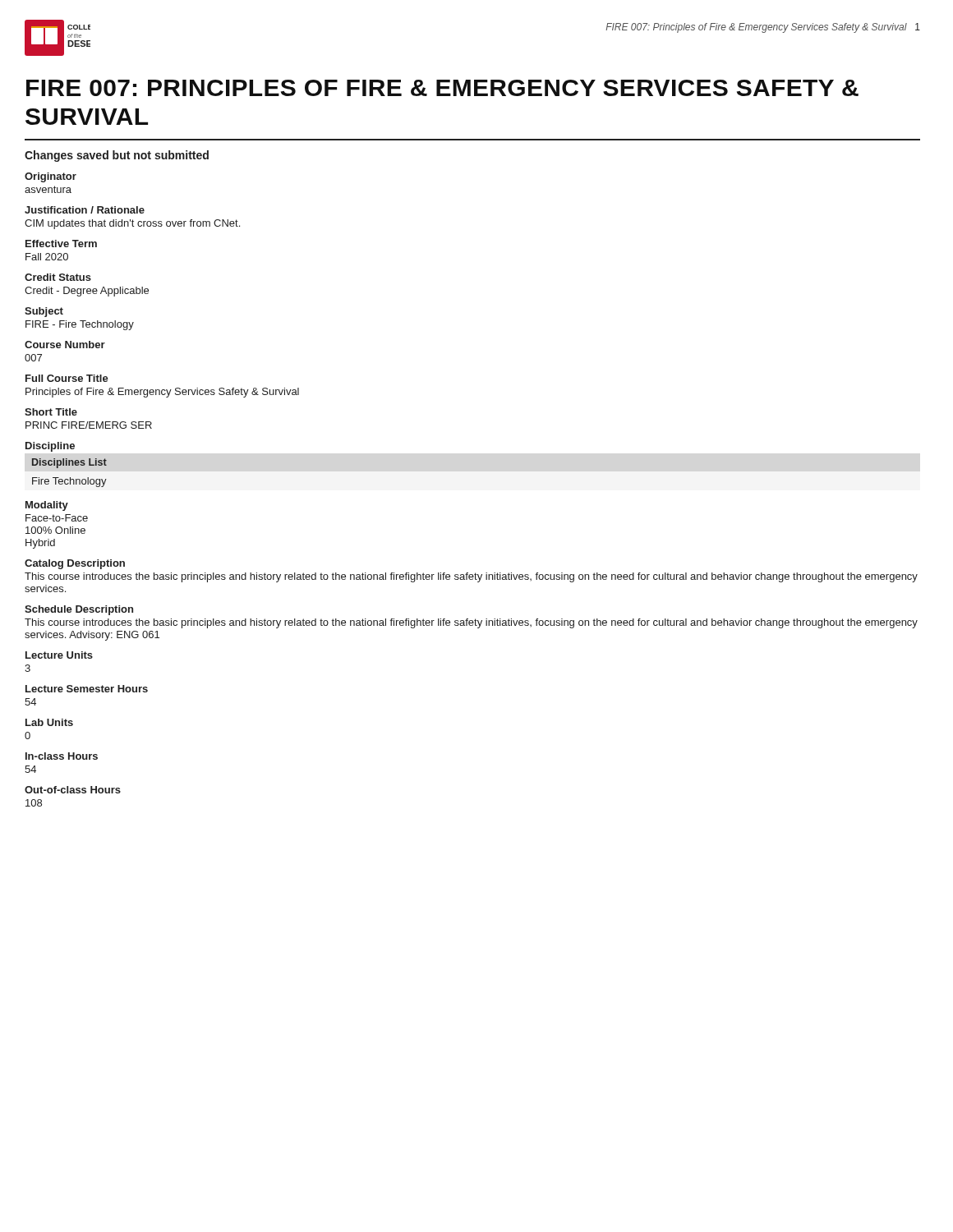Select the region starting "Effective Term Fall 2020"

coord(61,244)
